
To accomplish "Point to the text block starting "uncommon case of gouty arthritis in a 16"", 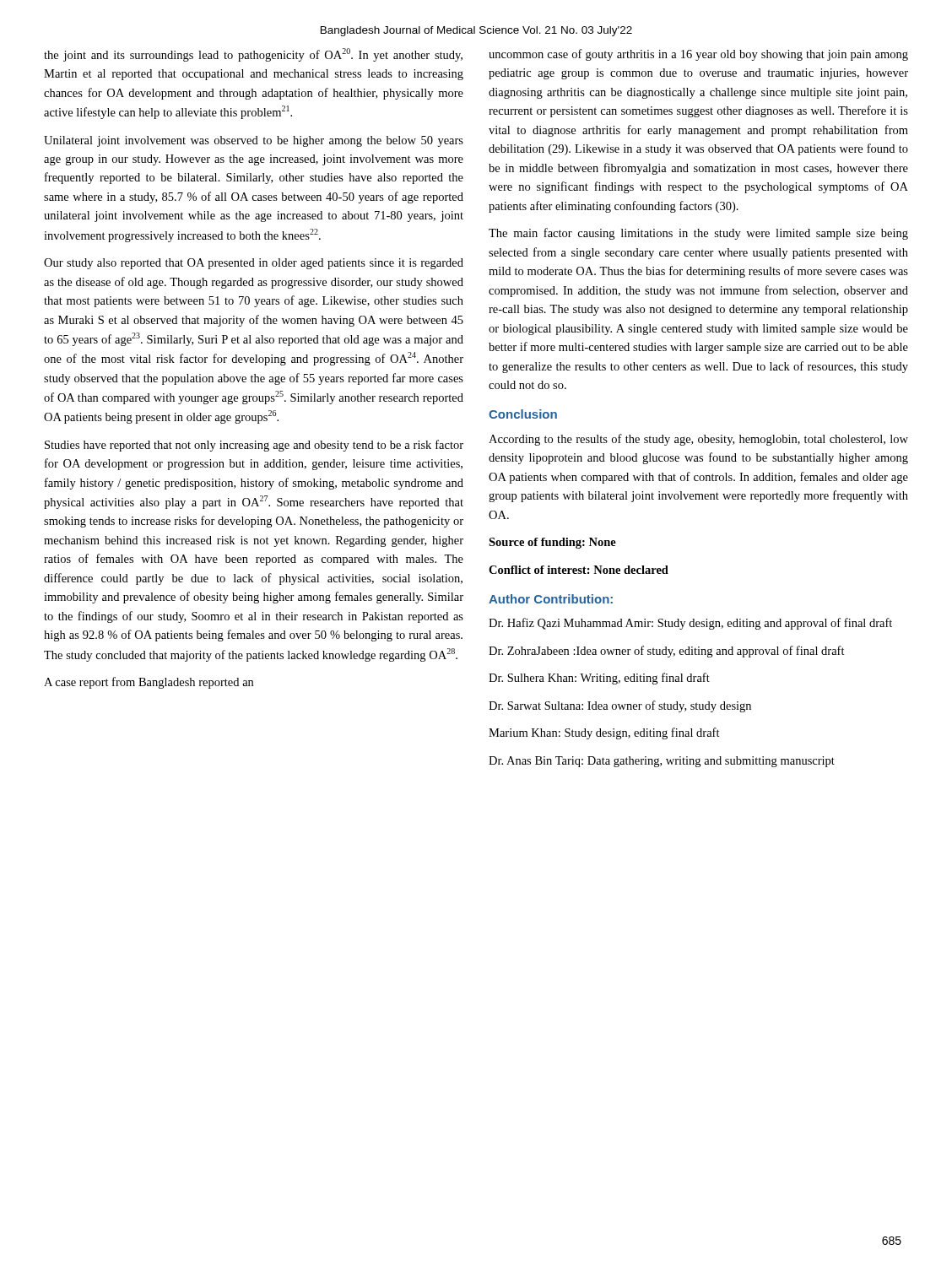I will (x=698, y=220).
